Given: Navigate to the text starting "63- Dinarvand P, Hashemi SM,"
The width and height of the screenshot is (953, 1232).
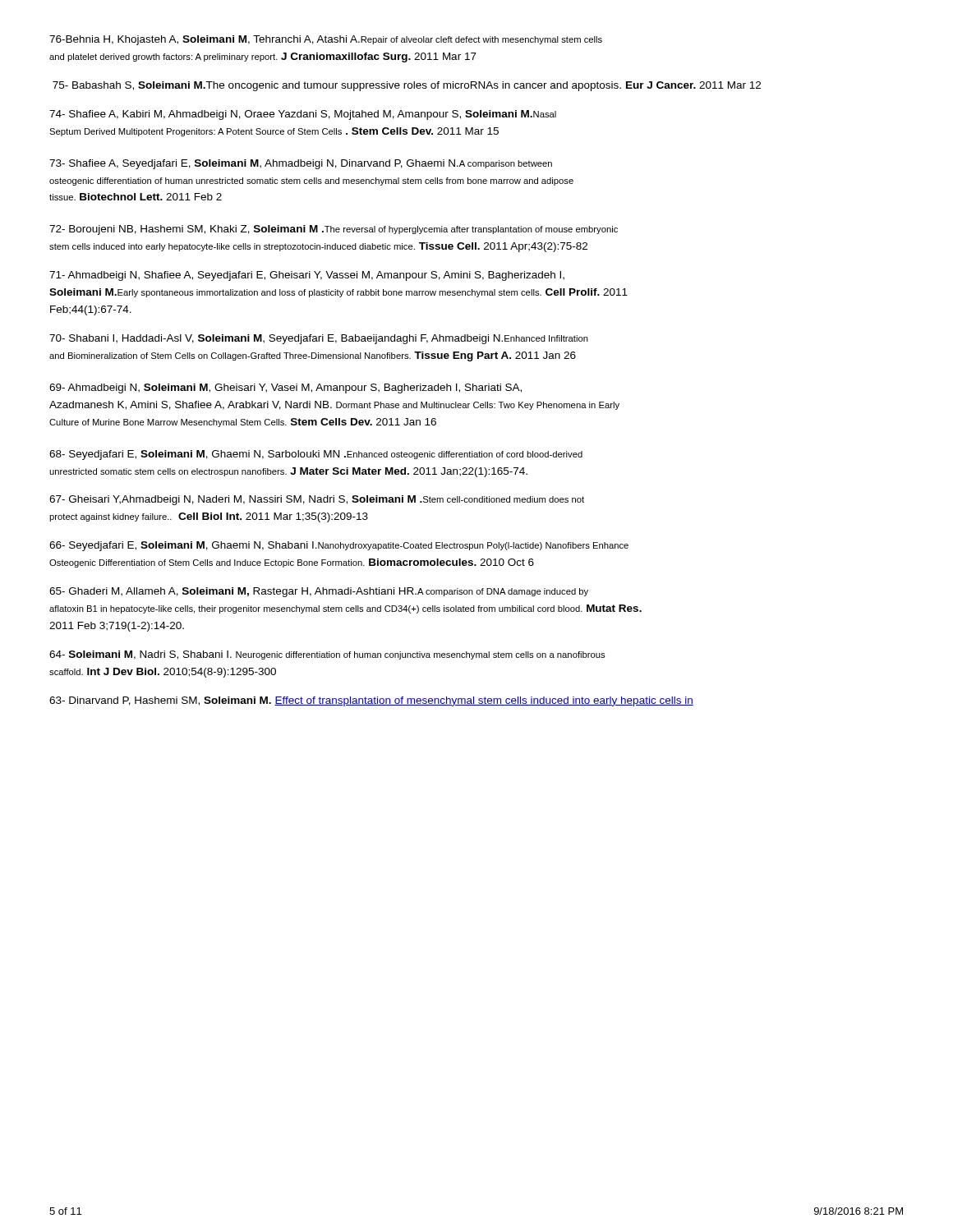Looking at the screenshot, I should click(x=476, y=701).
